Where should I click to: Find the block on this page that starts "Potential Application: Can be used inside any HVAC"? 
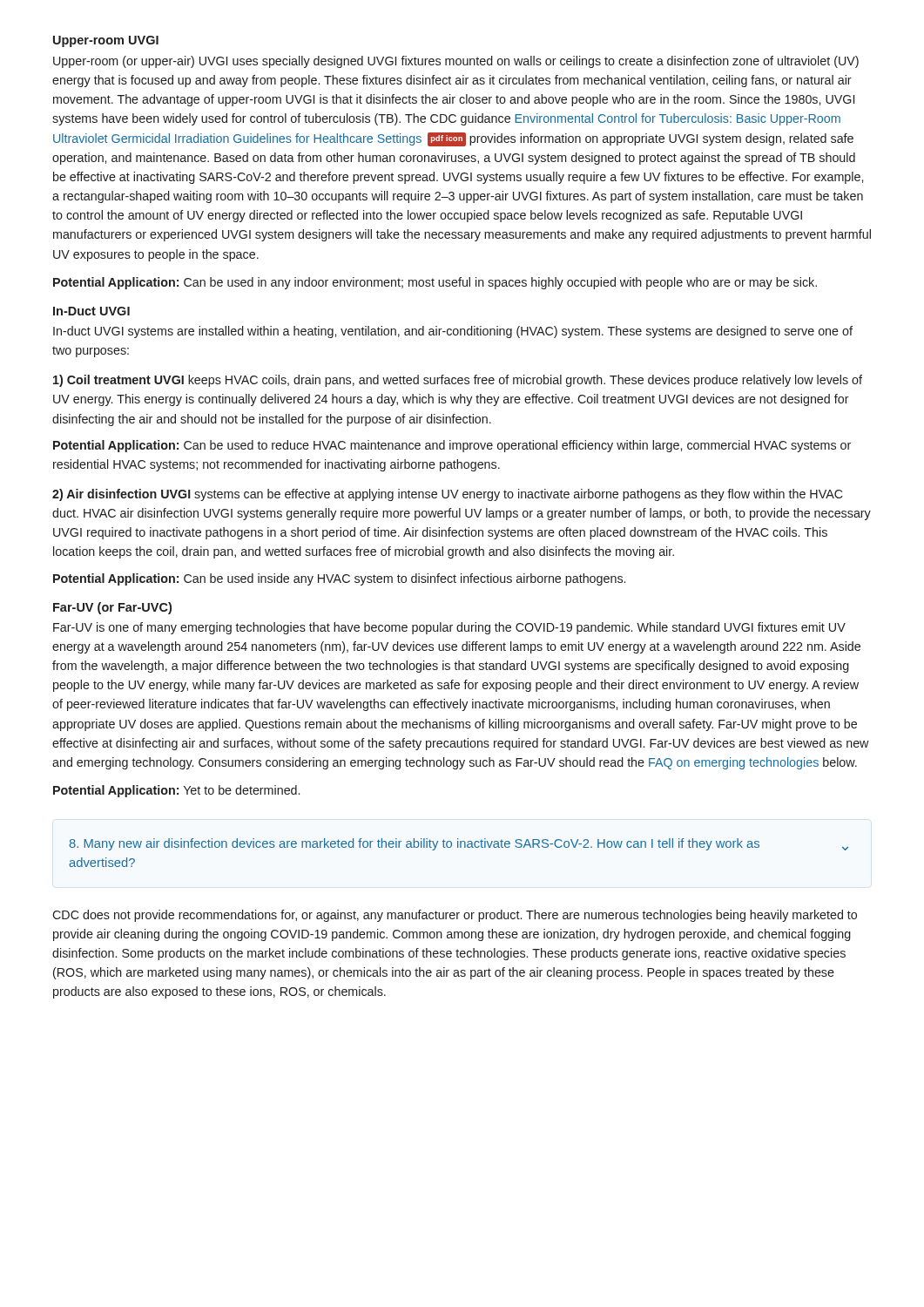(339, 578)
